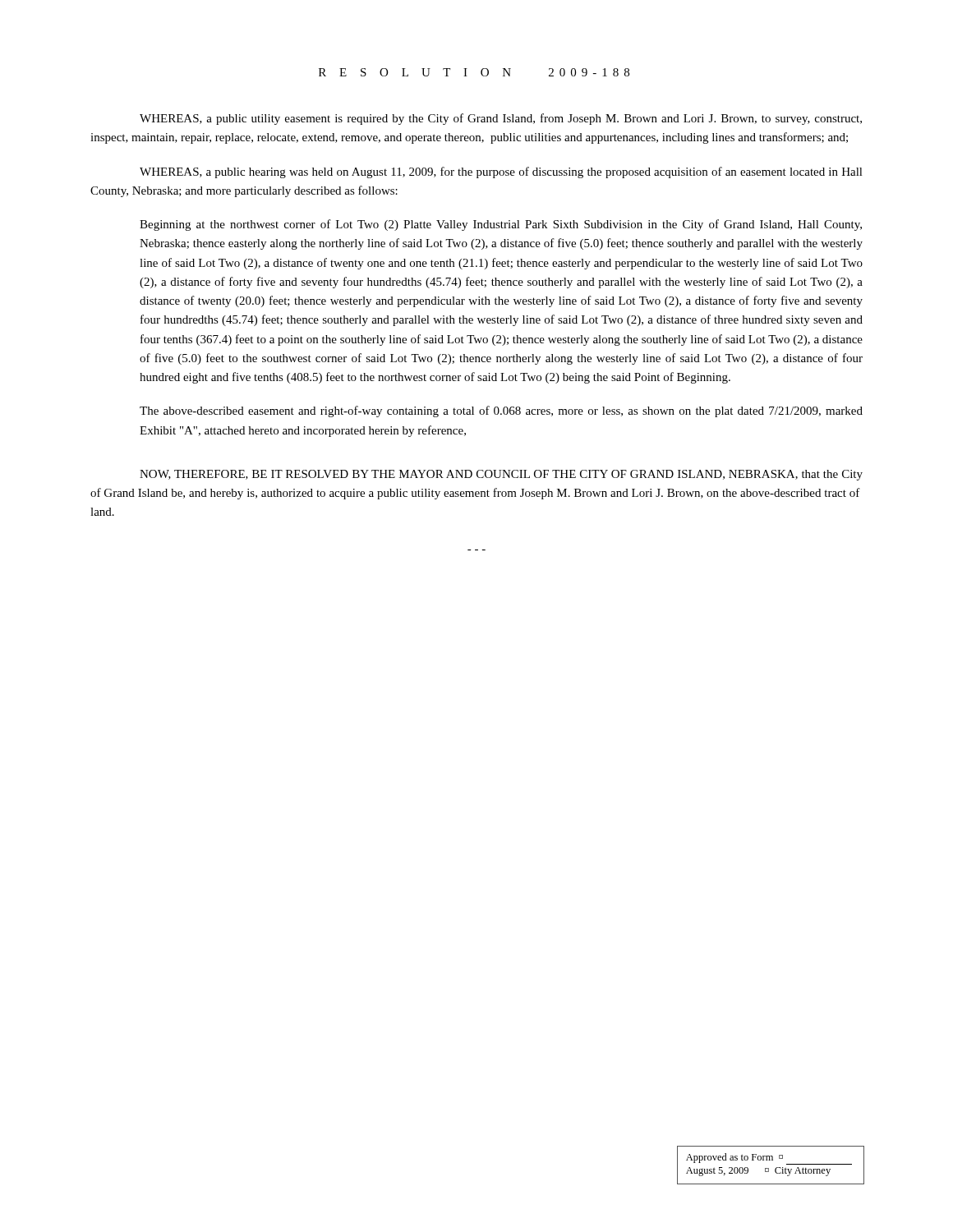Navigate to the block starting "The above-described easement"
953x1232 pixels.
501,420
